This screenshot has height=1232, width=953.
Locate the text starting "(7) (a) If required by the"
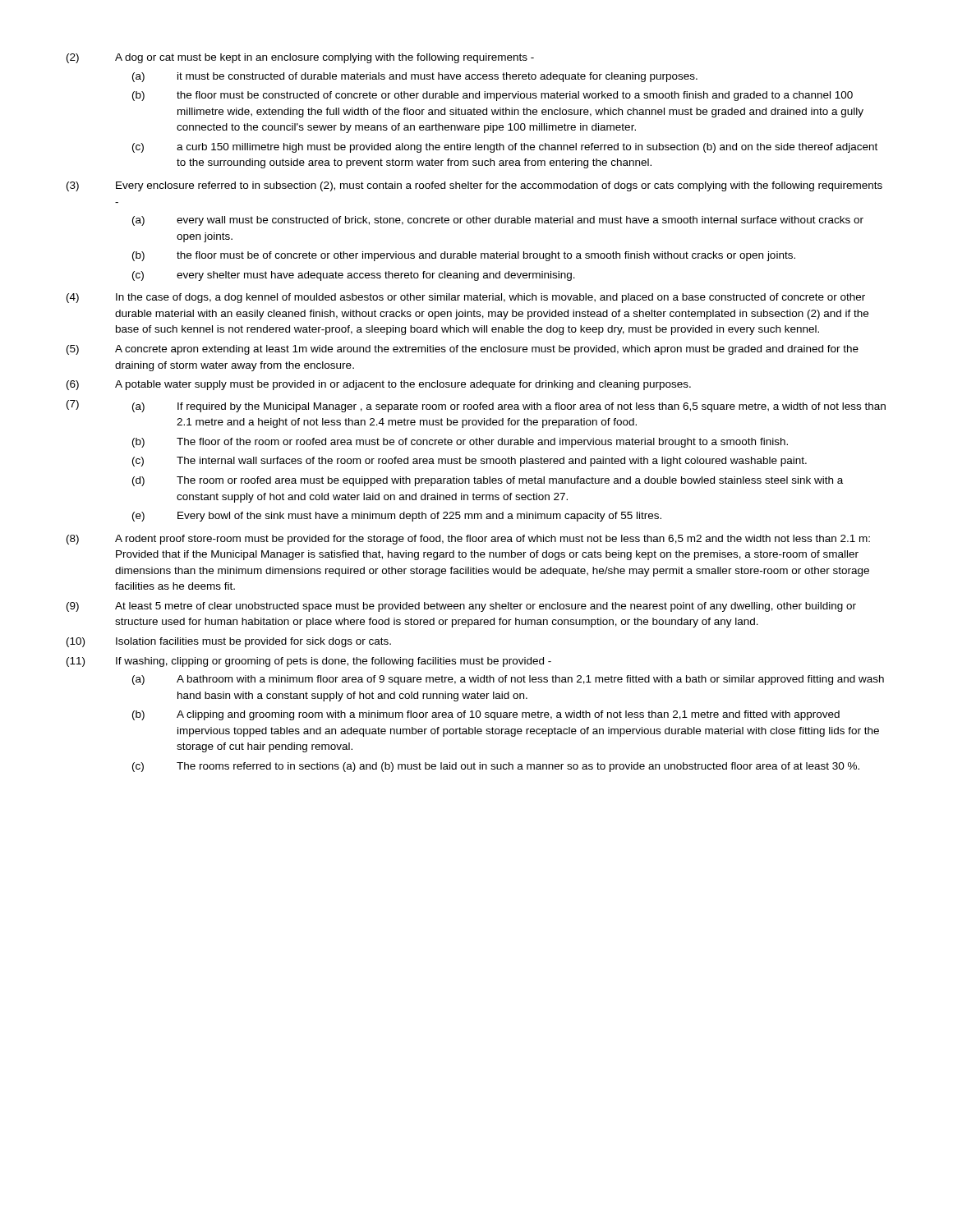(476, 461)
